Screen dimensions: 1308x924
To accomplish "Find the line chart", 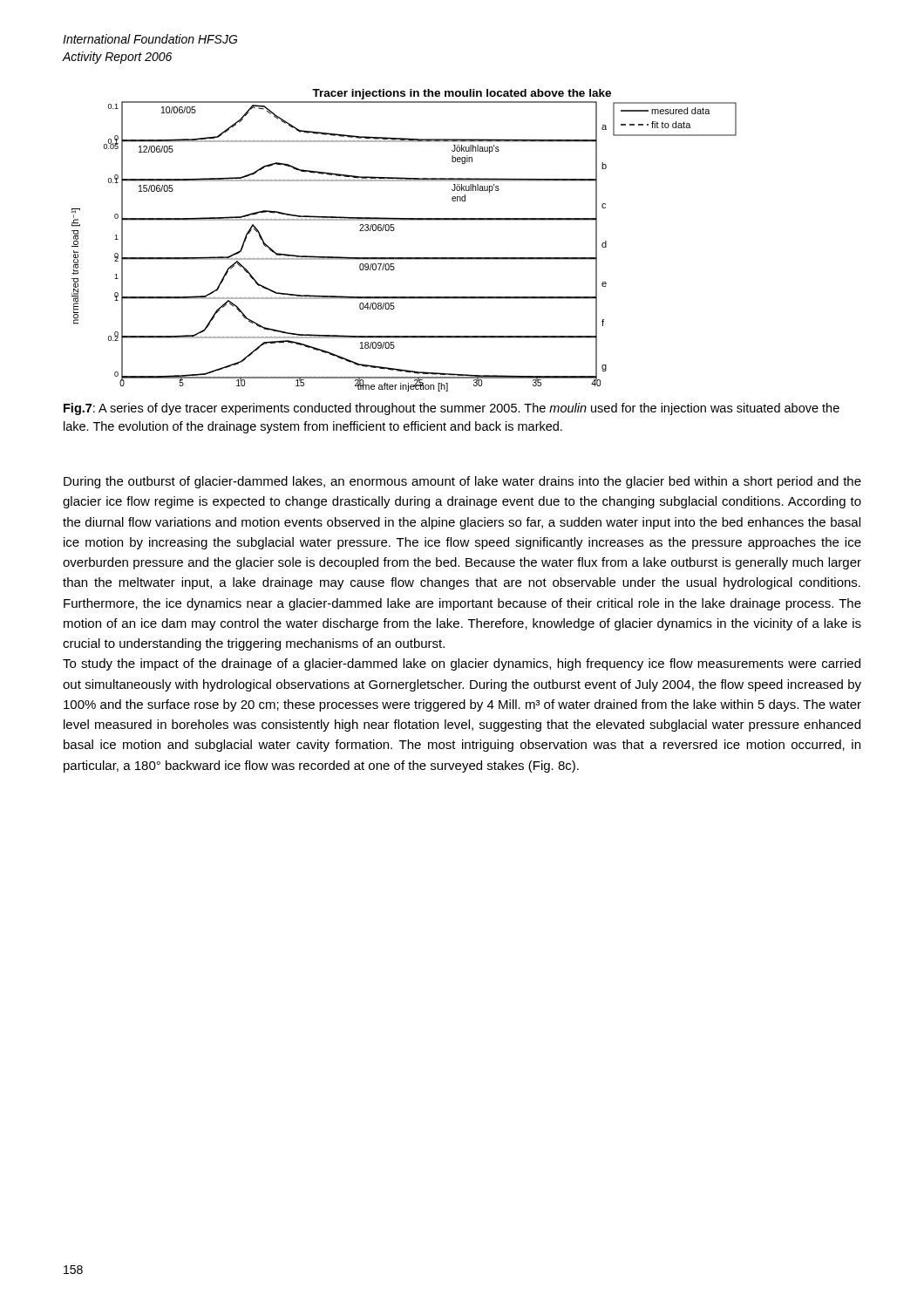I will pos(462,239).
